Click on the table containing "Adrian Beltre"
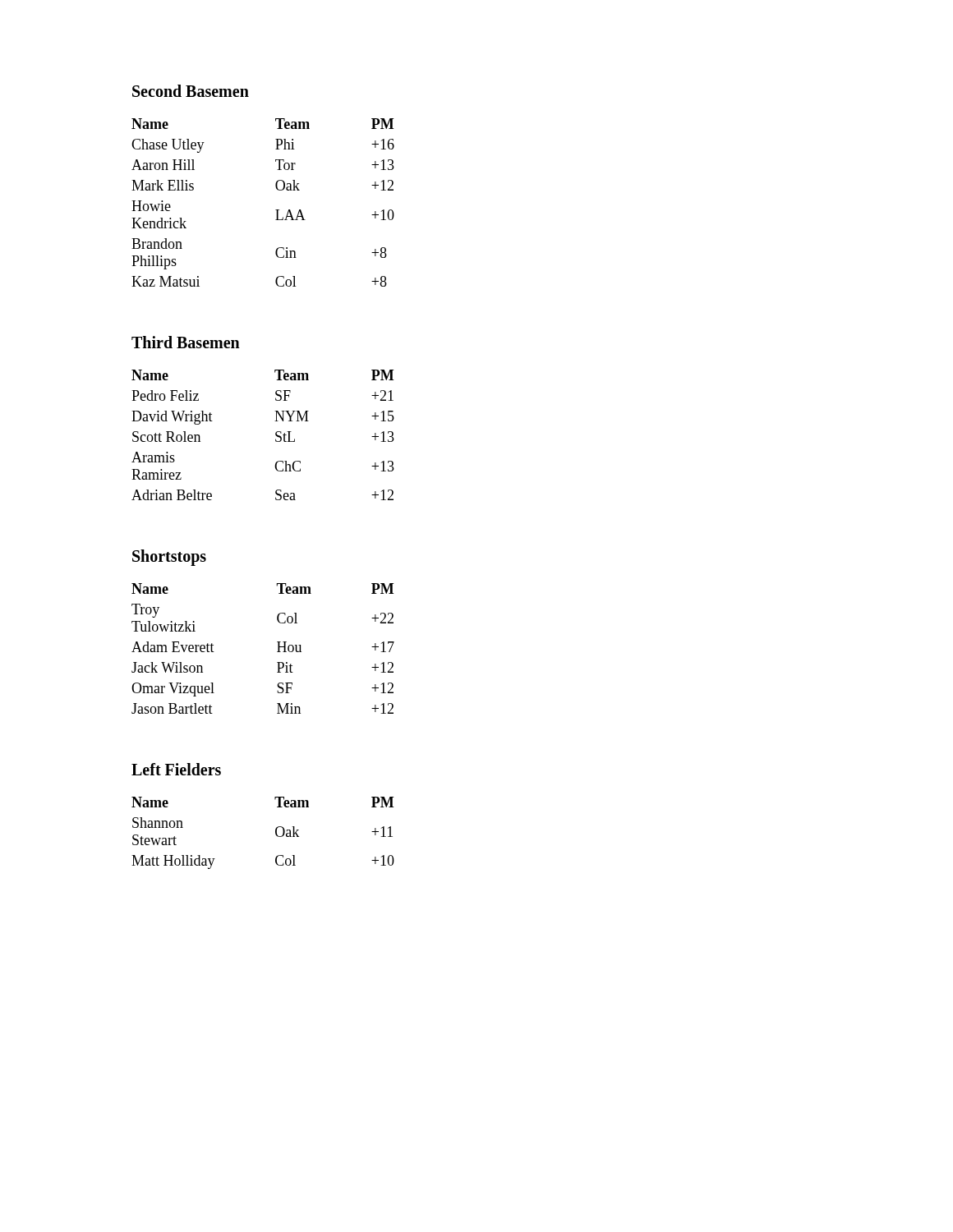 (x=337, y=436)
